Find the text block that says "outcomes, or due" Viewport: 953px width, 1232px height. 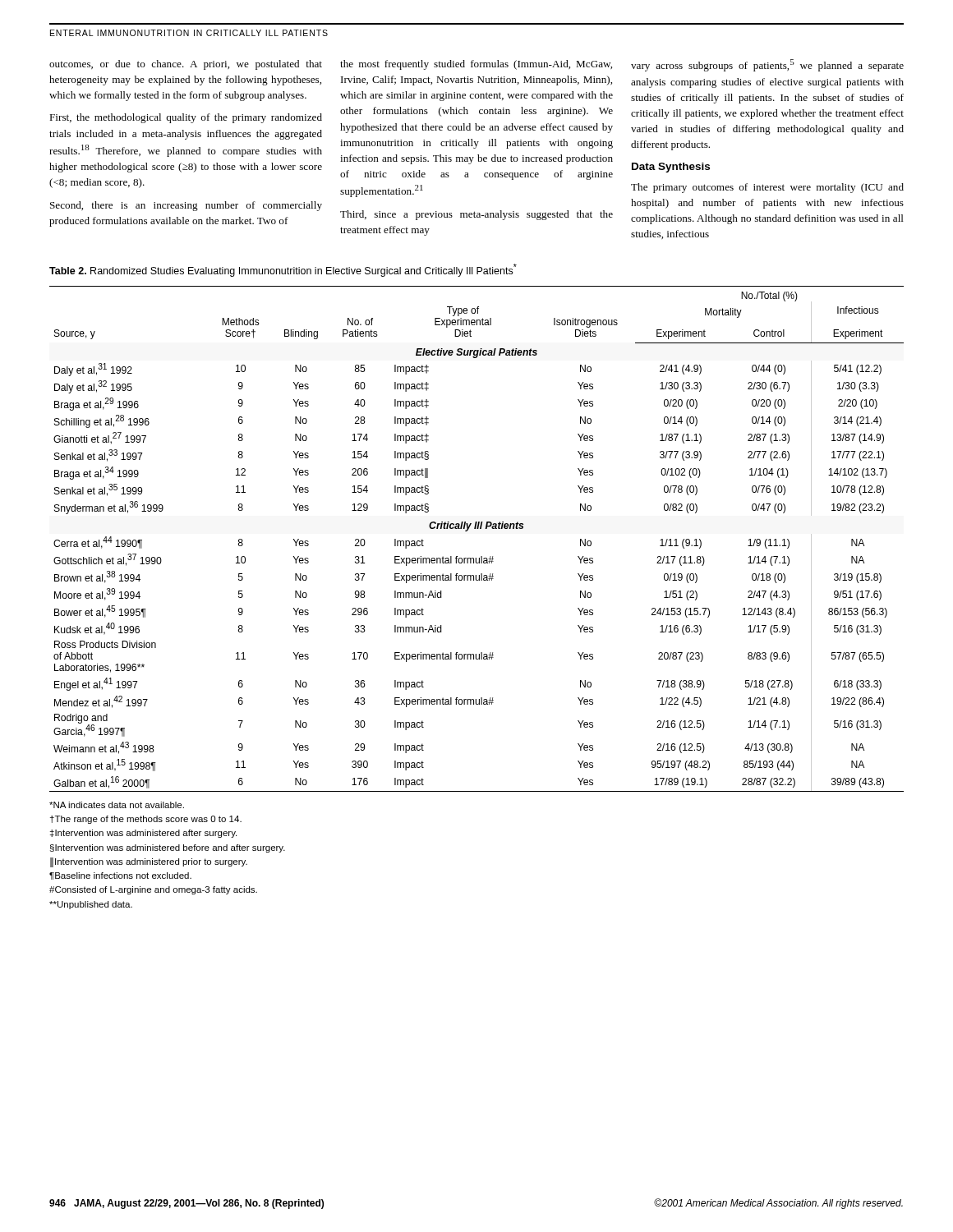click(x=186, y=142)
